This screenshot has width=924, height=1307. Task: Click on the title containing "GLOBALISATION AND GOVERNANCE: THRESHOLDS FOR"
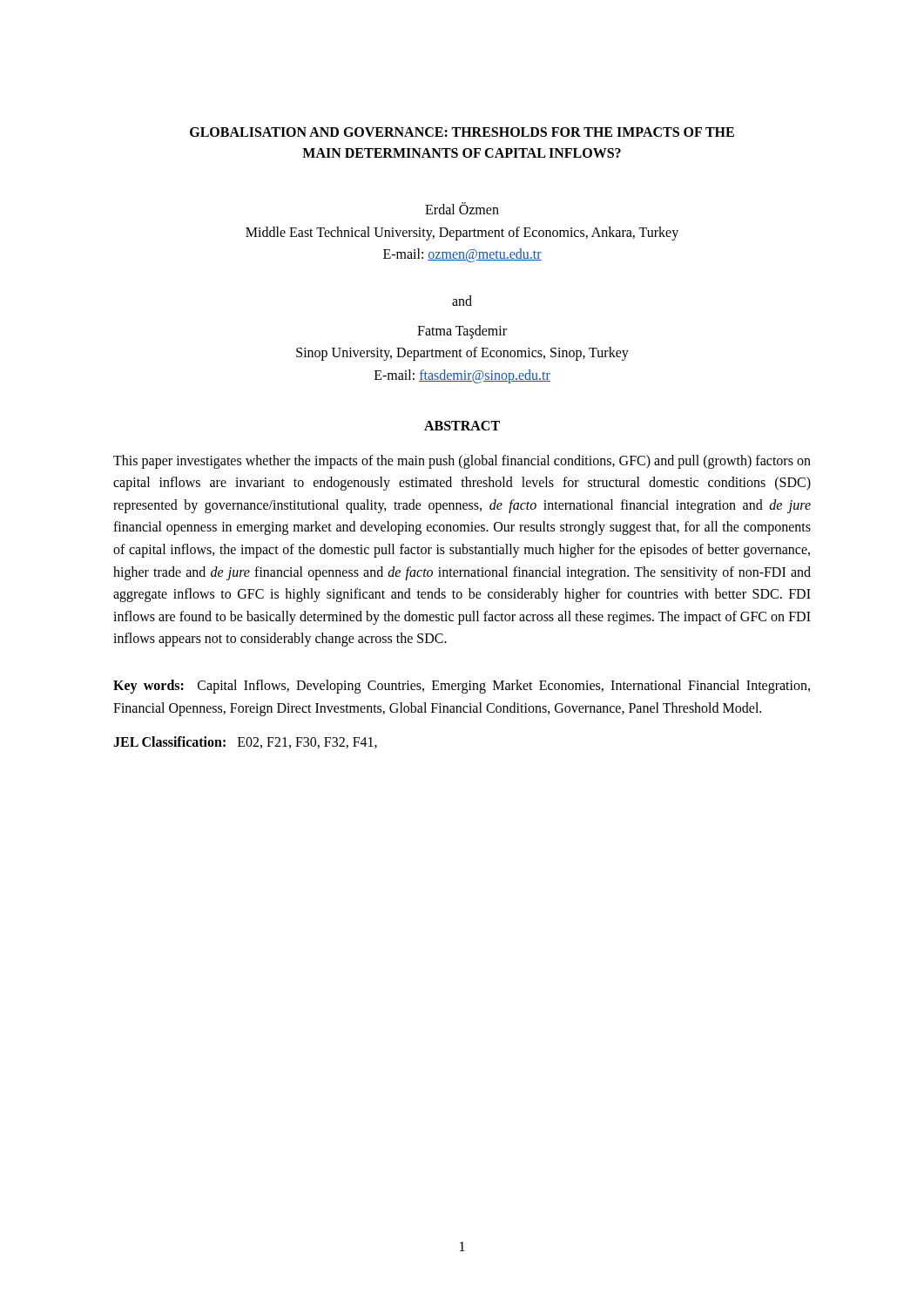462,143
